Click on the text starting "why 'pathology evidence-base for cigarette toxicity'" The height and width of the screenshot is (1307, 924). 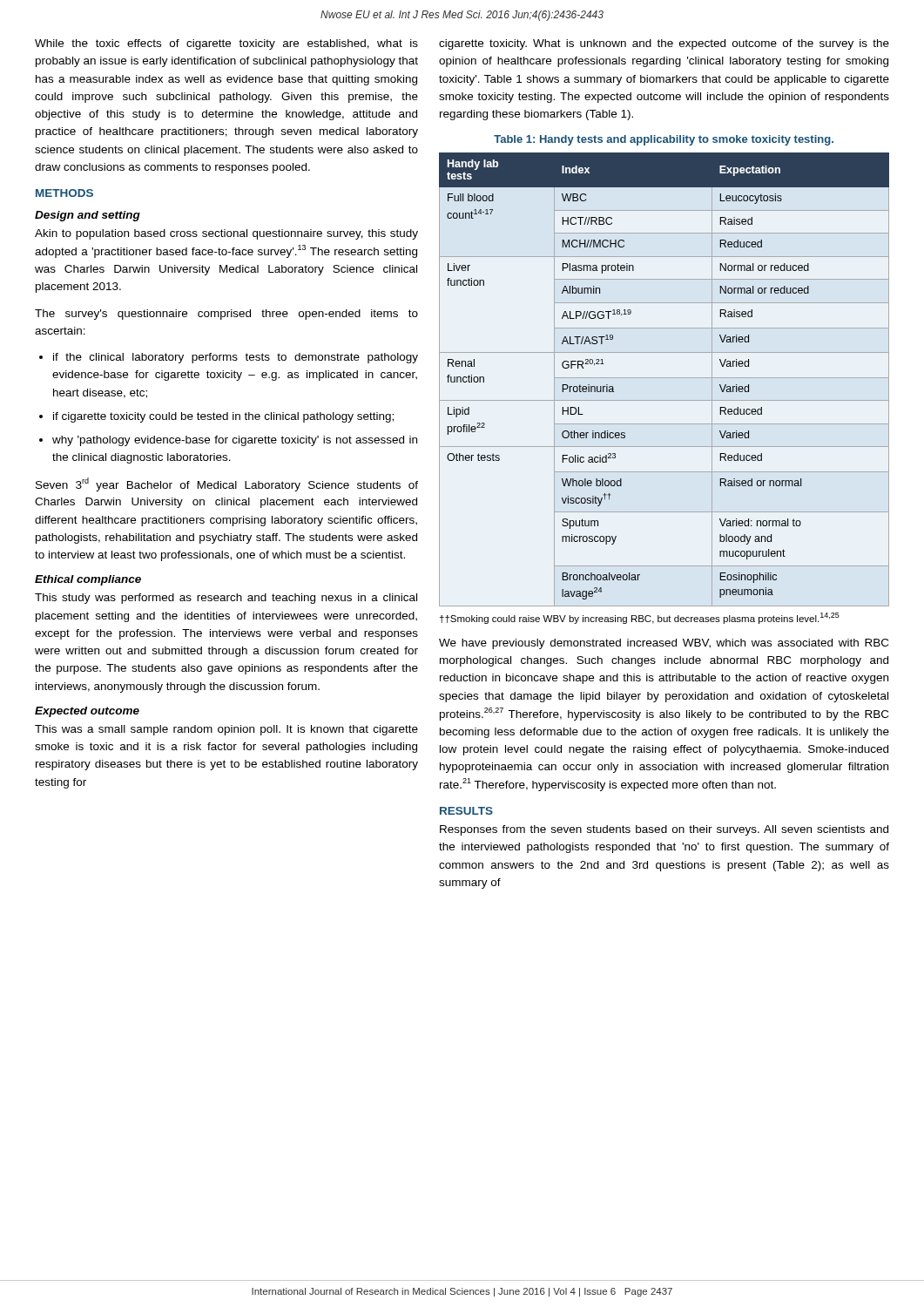(235, 448)
